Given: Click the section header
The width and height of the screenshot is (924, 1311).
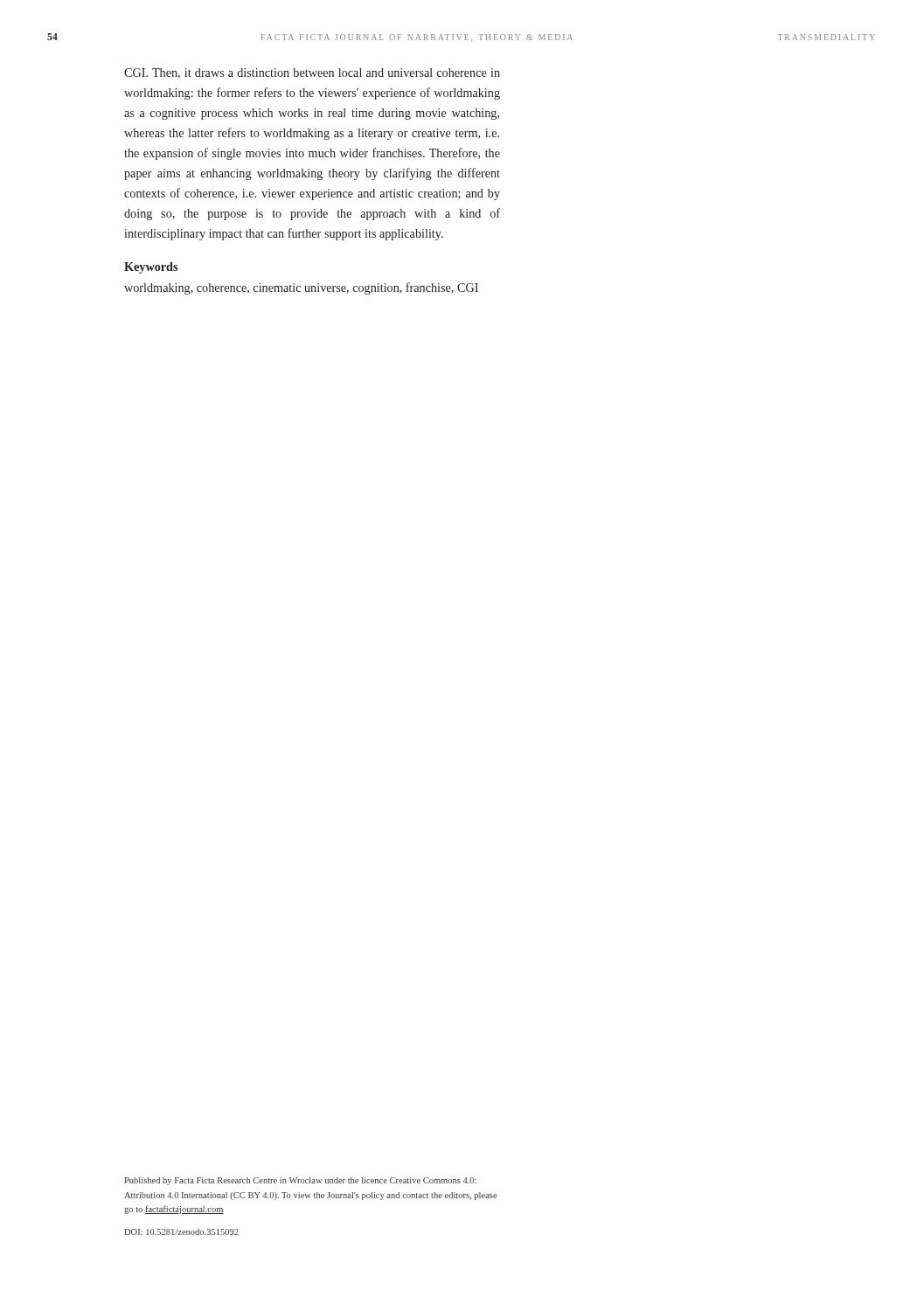Looking at the screenshot, I should (151, 267).
